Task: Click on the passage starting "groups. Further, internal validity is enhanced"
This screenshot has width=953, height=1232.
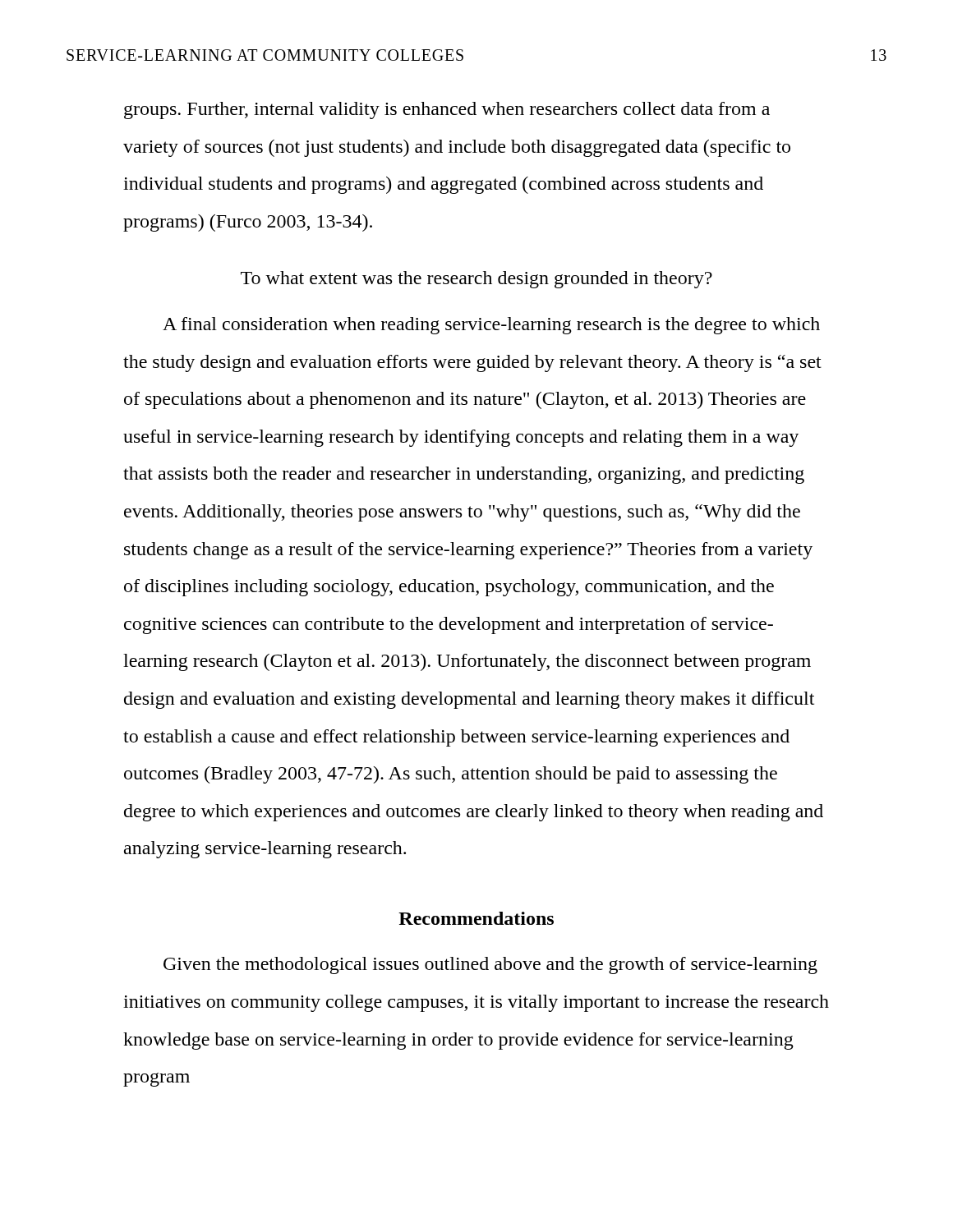Action: coord(447,110)
